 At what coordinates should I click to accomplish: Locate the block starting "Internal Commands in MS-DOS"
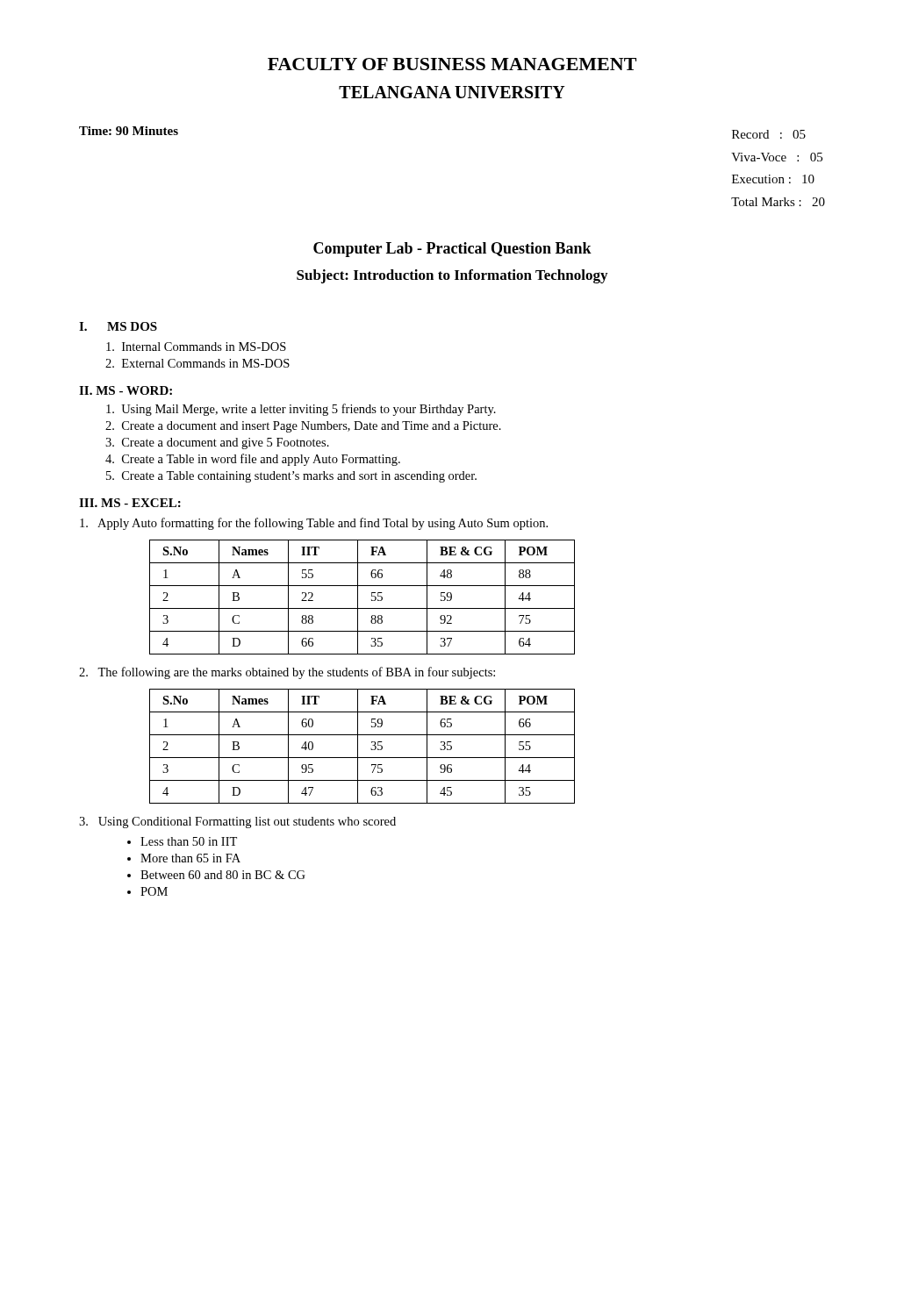(x=196, y=347)
